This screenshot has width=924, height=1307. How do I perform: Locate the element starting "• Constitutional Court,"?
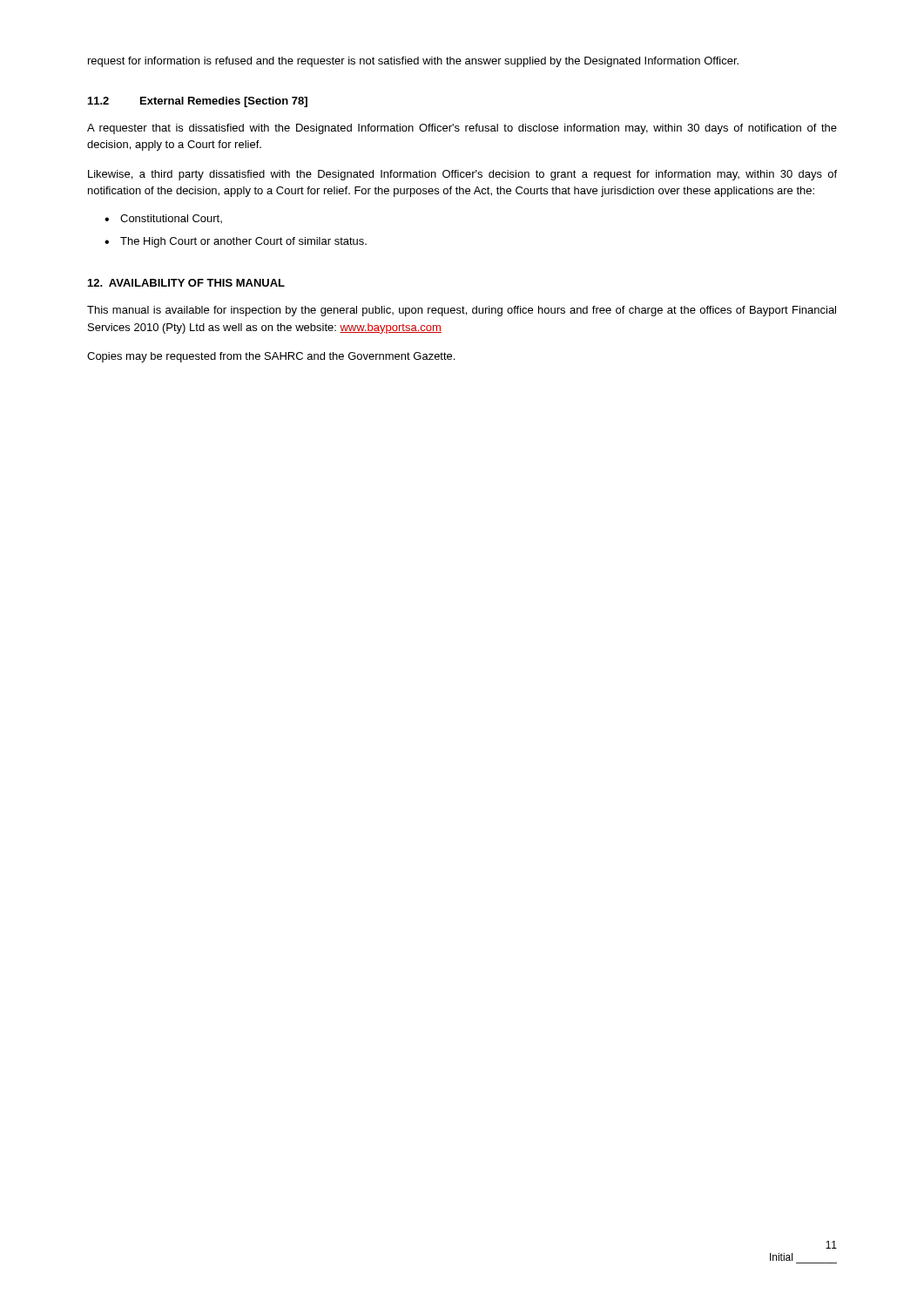click(x=163, y=219)
